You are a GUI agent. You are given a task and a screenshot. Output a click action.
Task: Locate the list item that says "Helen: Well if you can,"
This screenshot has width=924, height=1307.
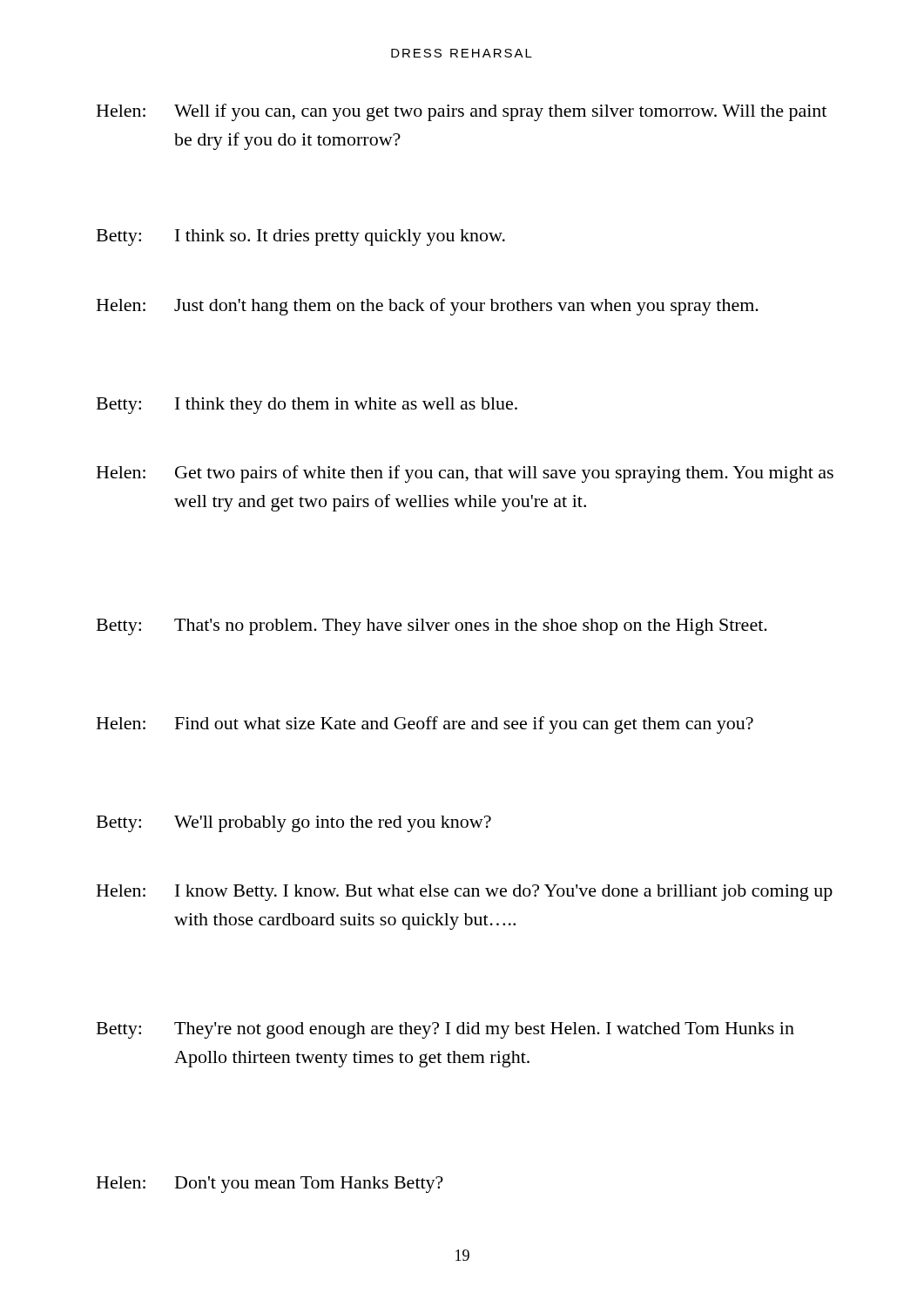coord(466,125)
